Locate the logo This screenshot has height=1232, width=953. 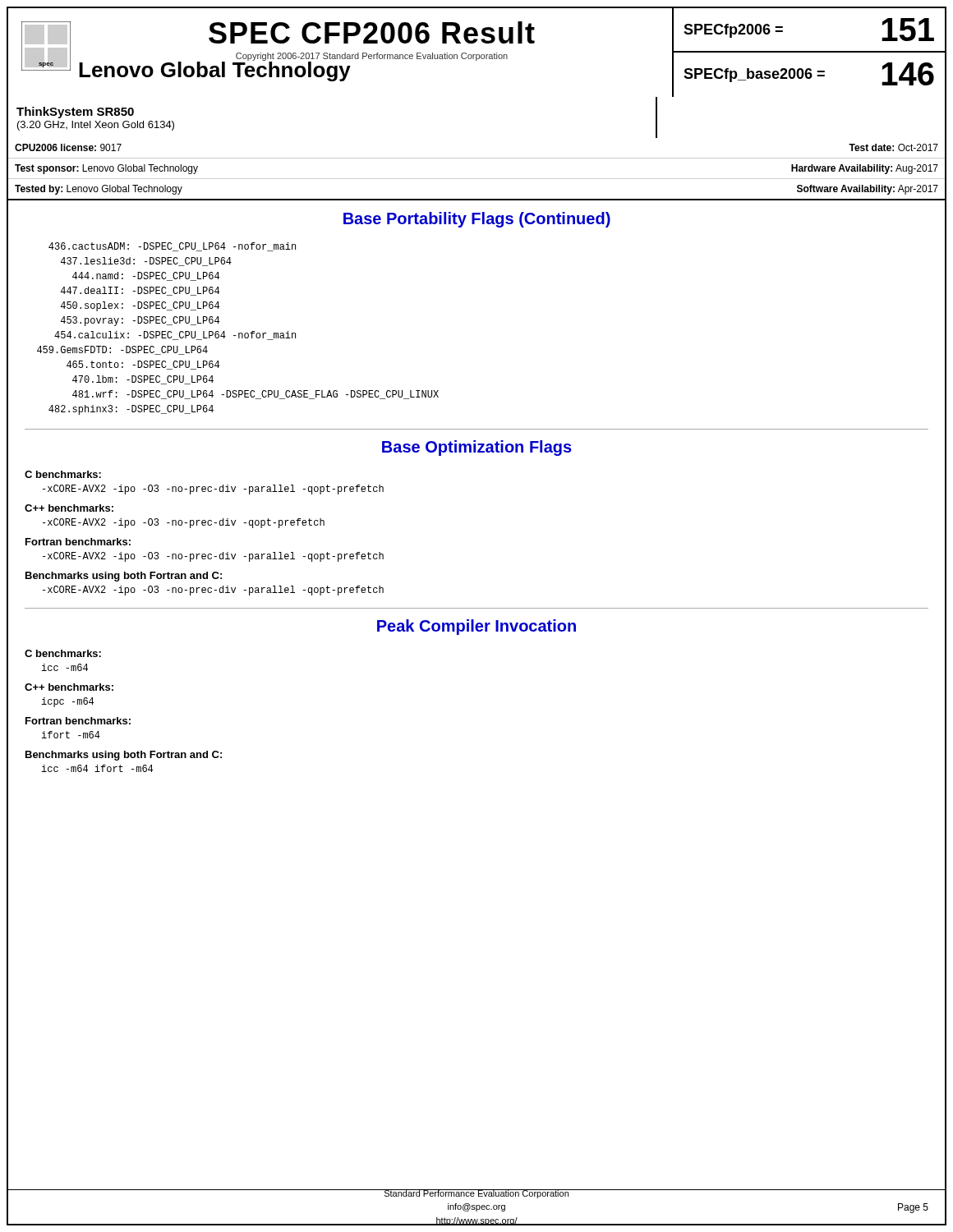[x=46, y=46]
